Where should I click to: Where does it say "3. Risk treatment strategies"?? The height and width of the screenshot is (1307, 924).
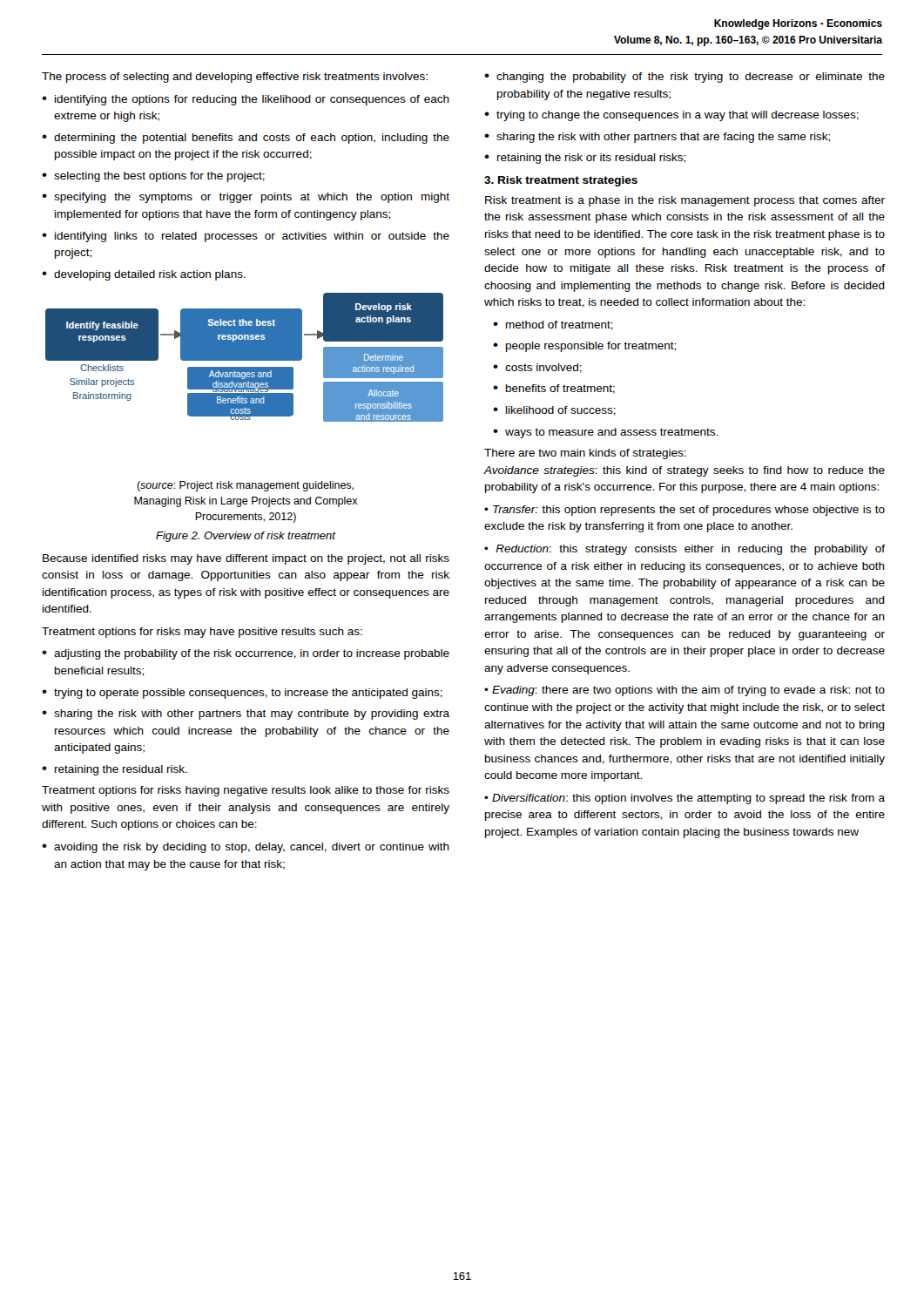tap(561, 180)
